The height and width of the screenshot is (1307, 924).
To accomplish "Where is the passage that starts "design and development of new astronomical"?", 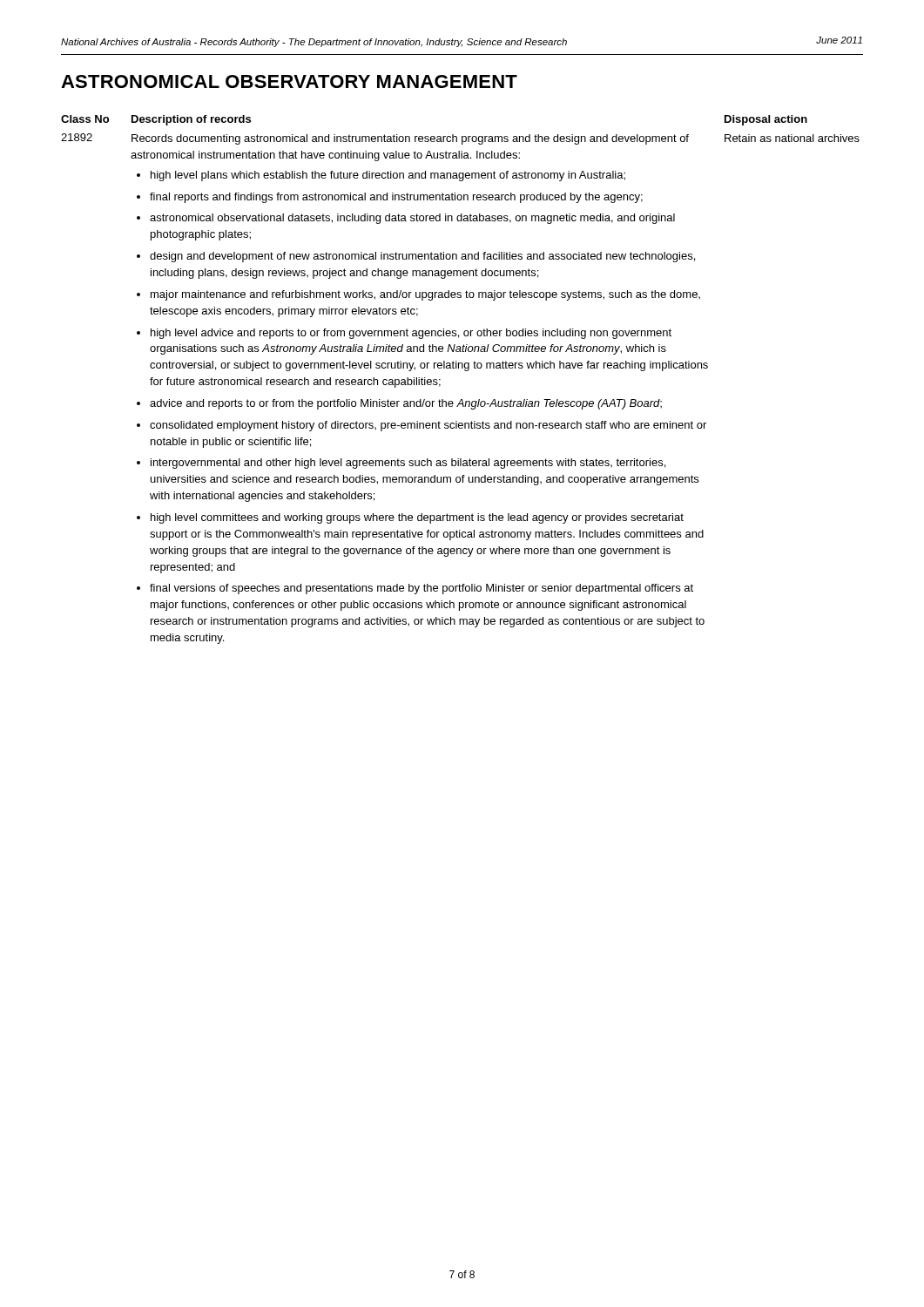I will tap(423, 264).
